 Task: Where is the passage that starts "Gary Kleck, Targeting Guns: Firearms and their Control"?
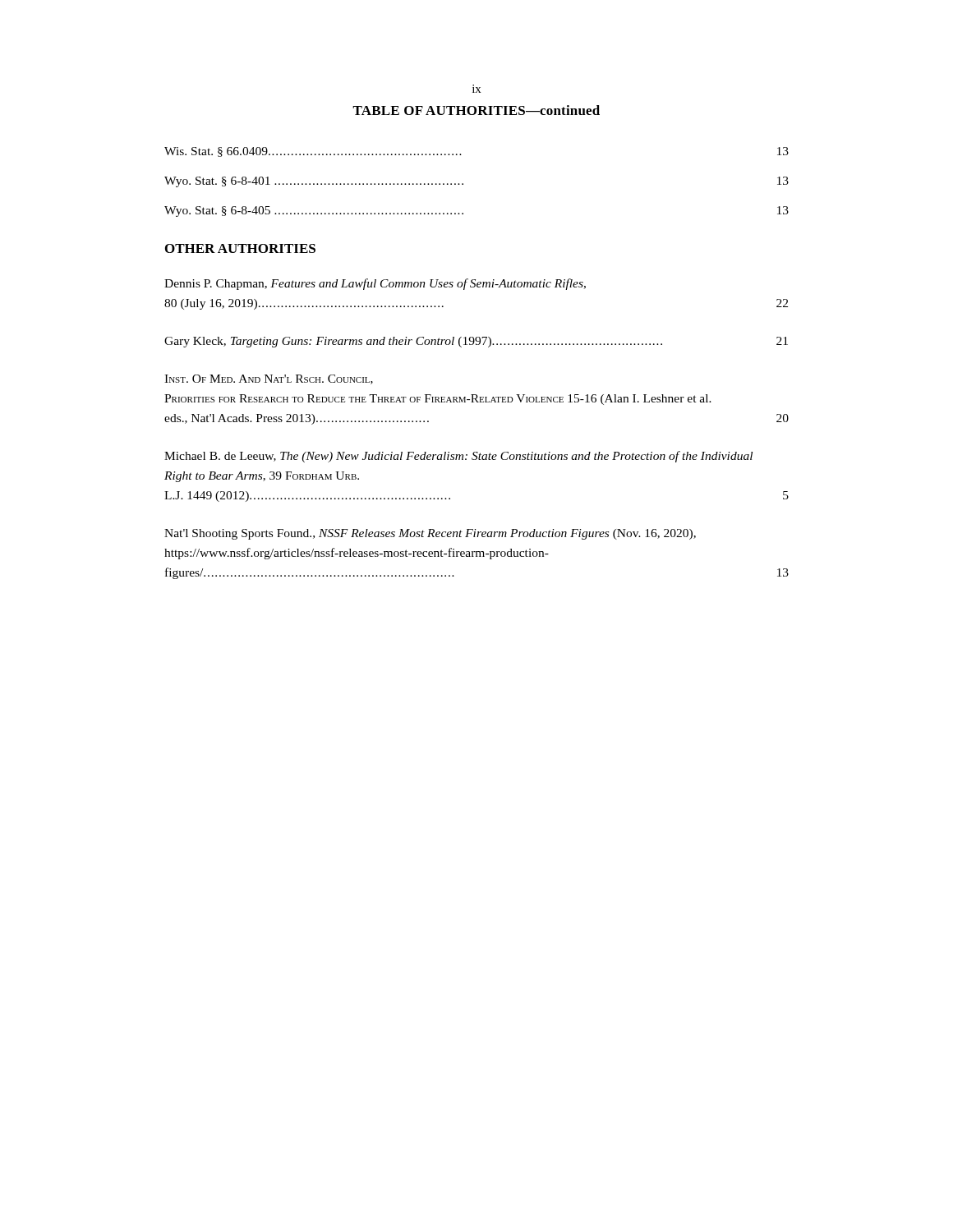(x=476, y=341)
